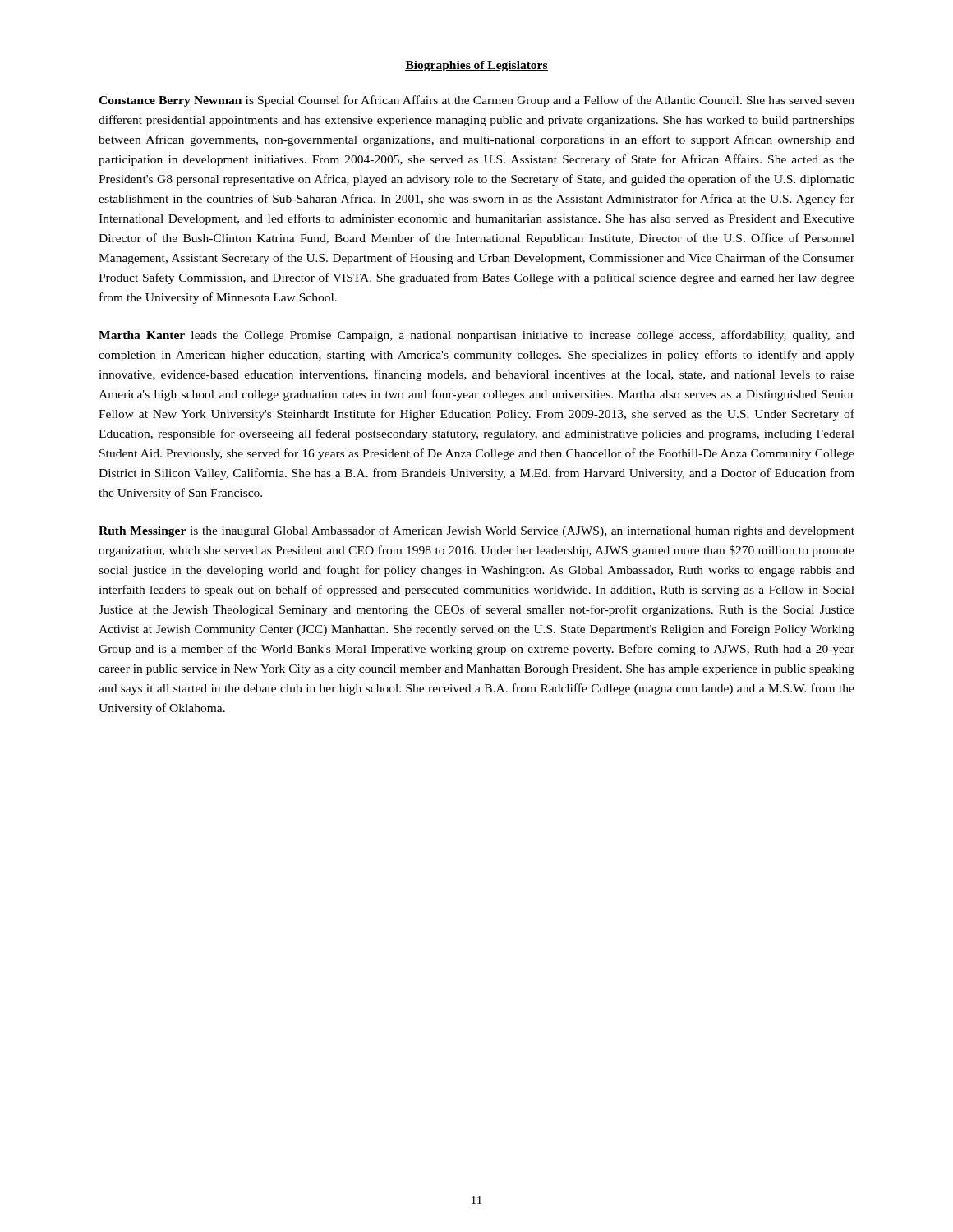The height and width of the screenshot is (1232, 953).
Task: Where does it say "Biographies of Legislators"?
Action: pyautogui.click(x=476, y=64)
